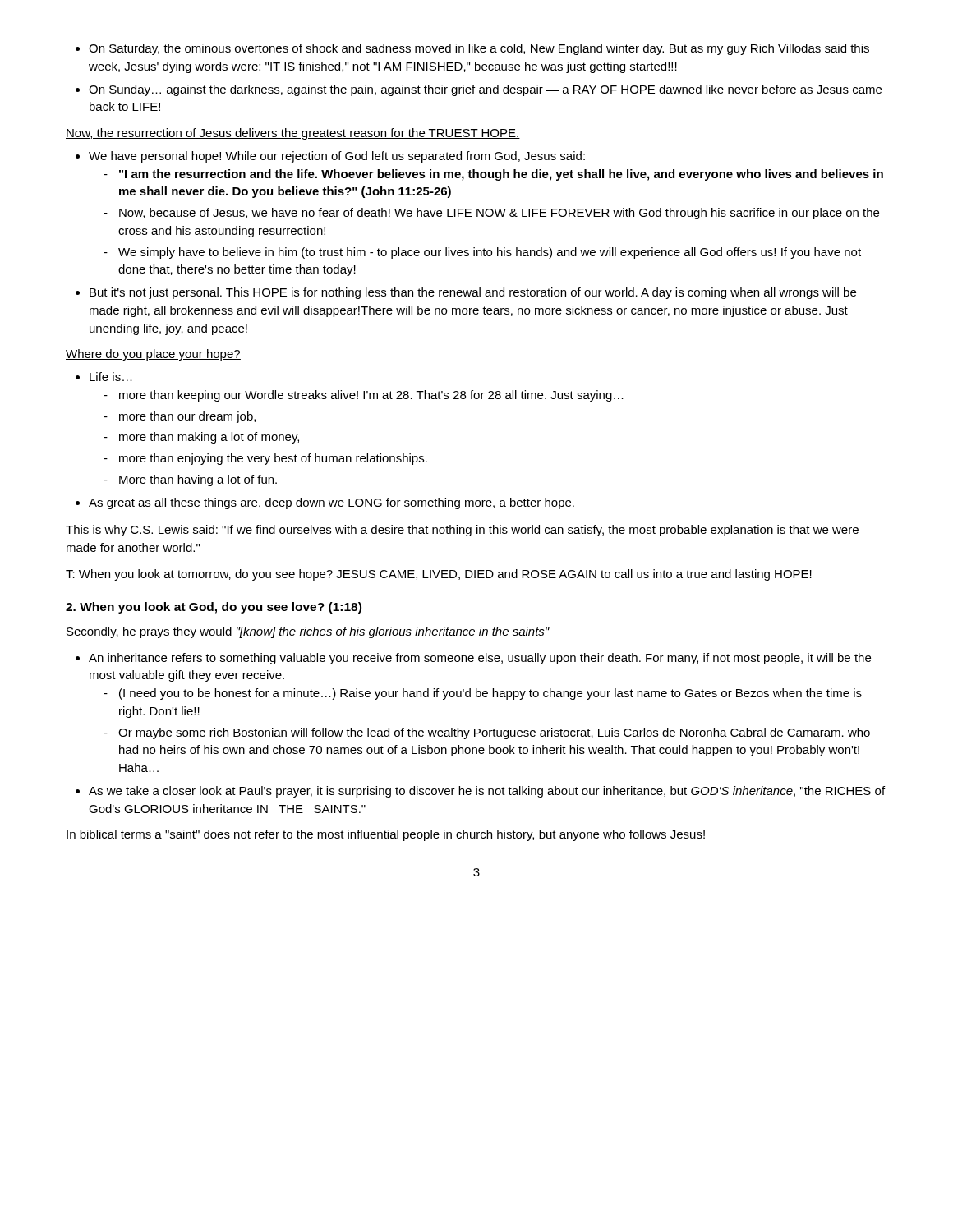Navigate to the element starting "more than making a lot of"

pos(209,438)
